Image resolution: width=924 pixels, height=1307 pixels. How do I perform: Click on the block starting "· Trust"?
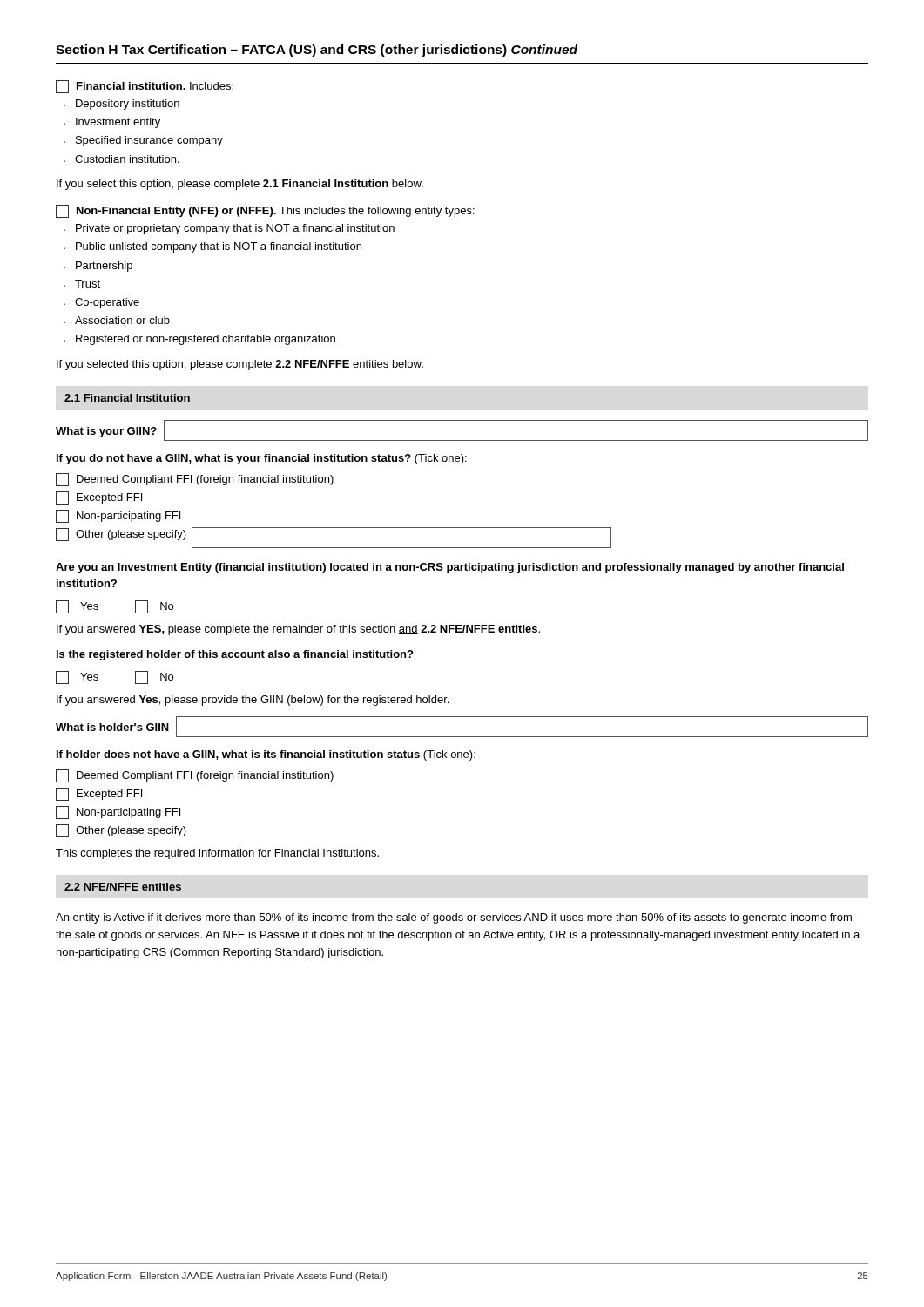coord(81,285)
